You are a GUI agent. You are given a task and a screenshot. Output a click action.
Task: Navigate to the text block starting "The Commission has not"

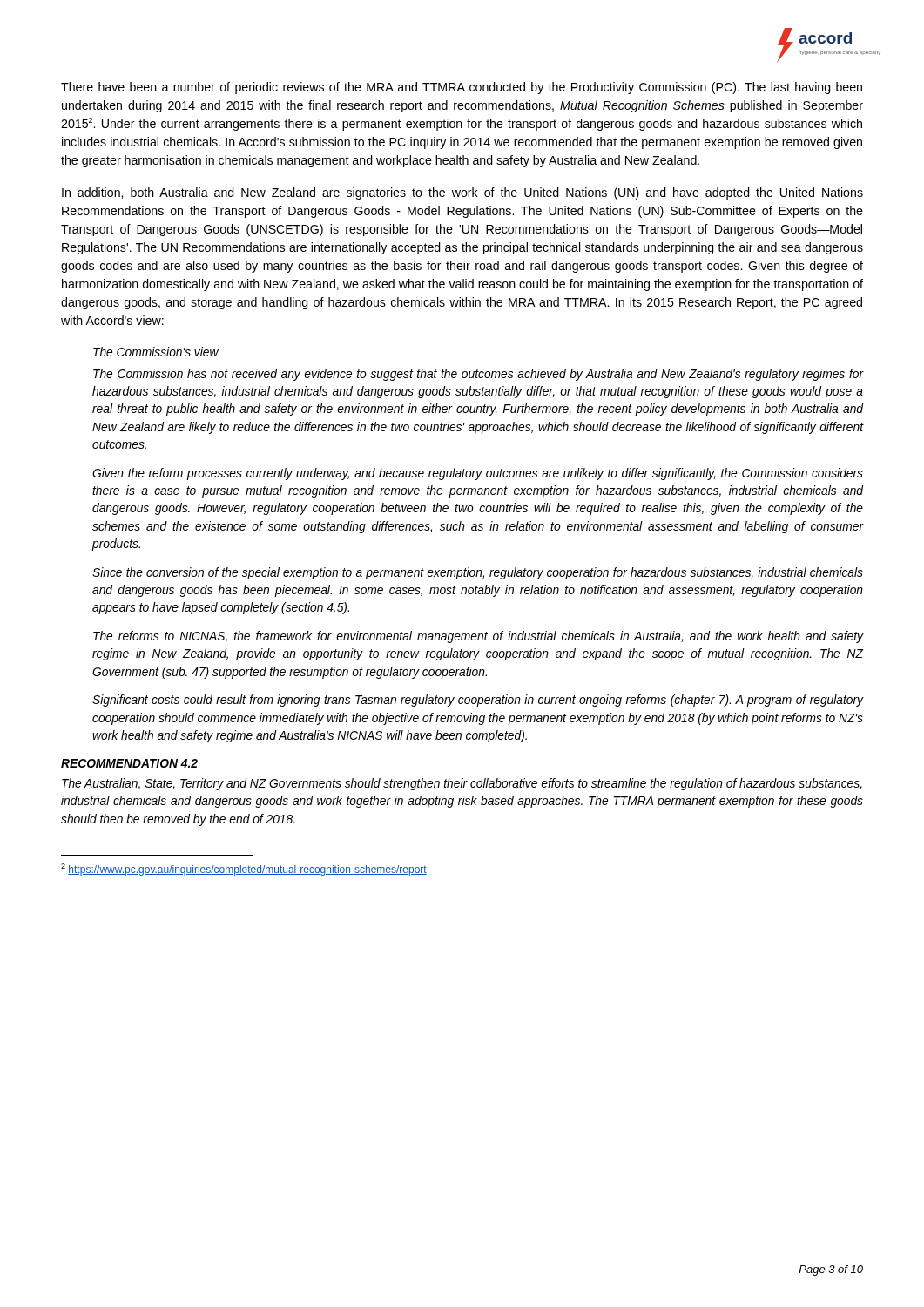(x=478, y=409)
